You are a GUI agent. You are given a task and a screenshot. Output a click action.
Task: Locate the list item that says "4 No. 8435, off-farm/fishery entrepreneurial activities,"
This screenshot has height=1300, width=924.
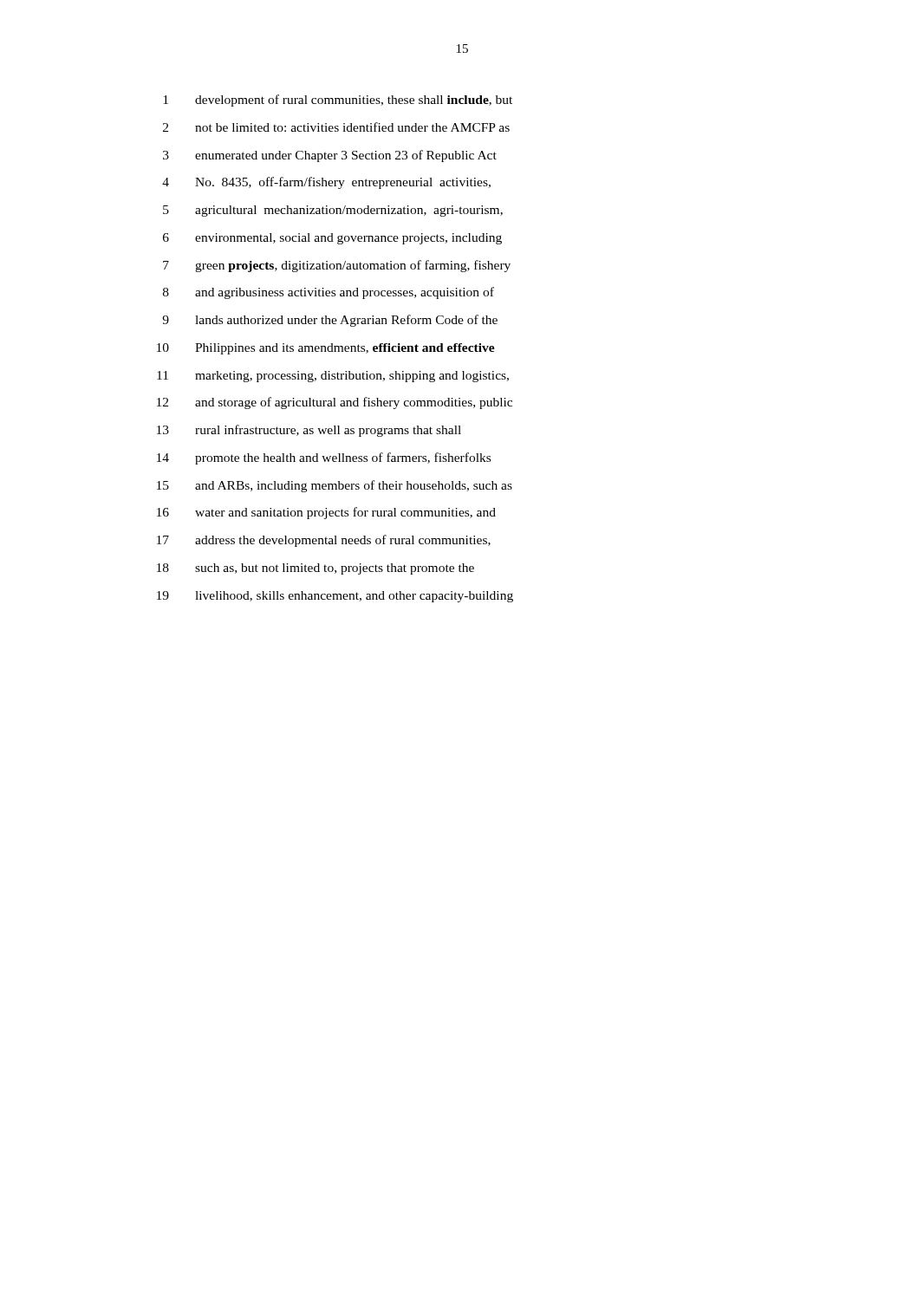click(462, 182)
